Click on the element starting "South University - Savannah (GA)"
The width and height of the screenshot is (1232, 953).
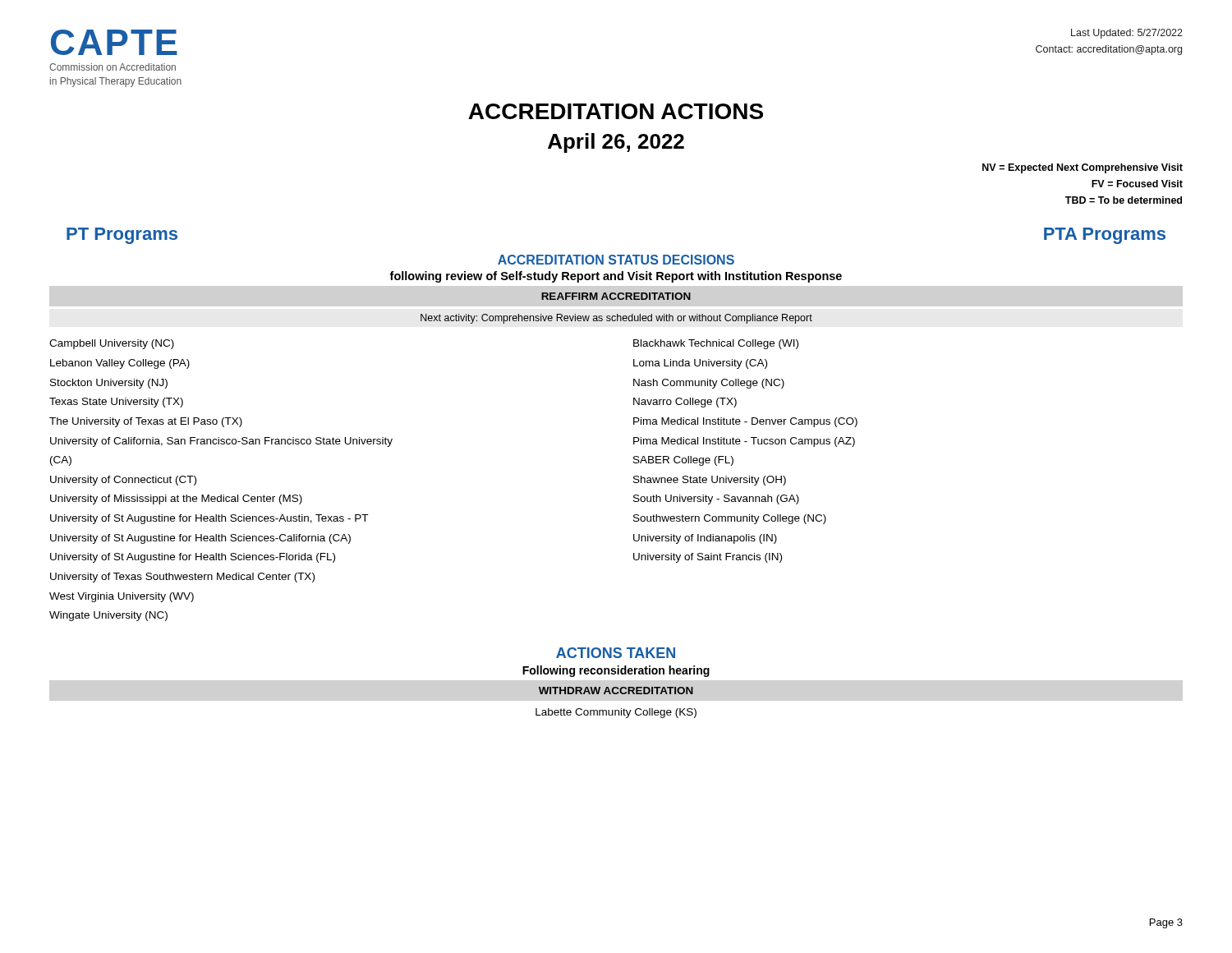point(716,499)
